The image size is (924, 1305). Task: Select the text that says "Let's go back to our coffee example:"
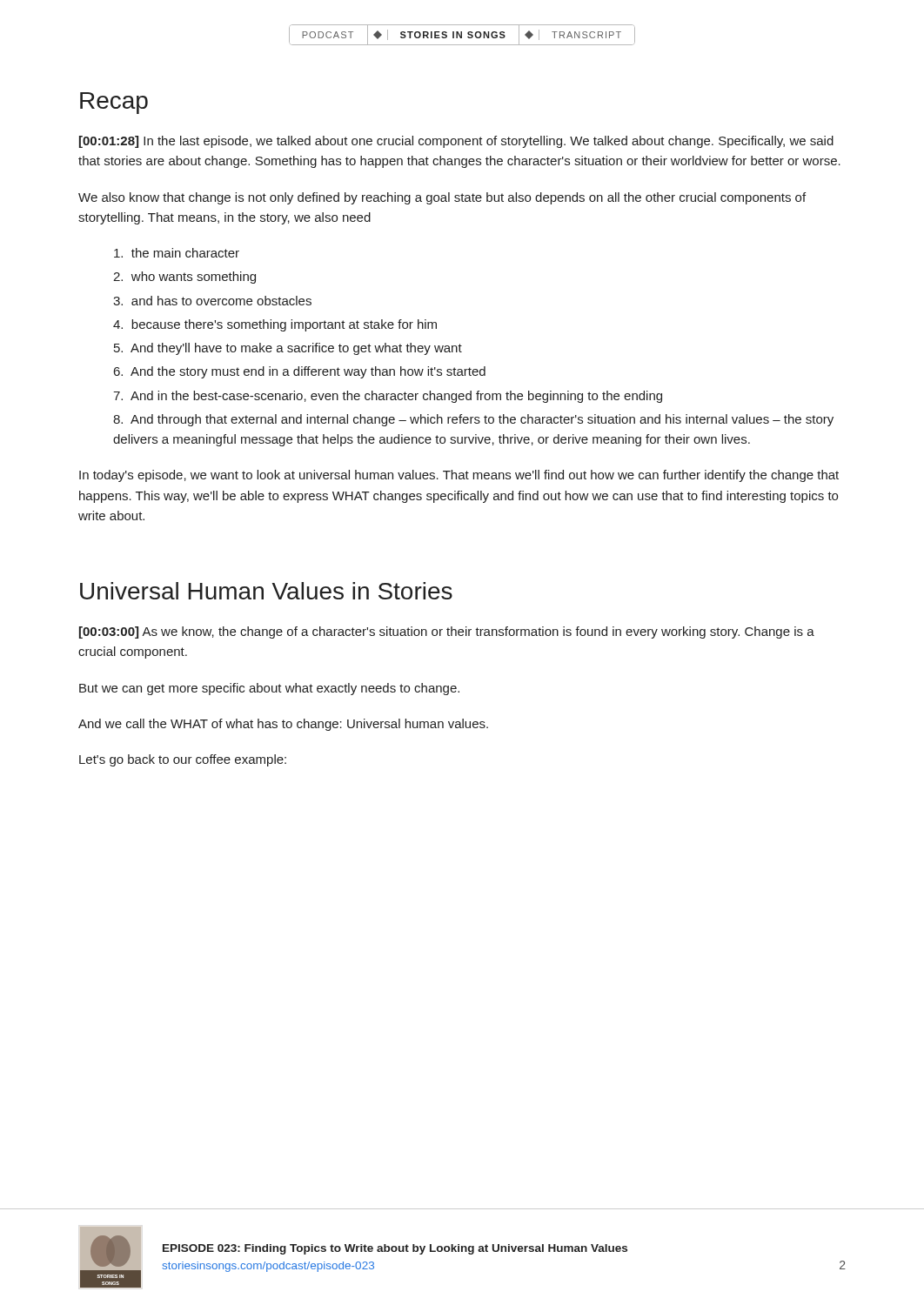(x=183, y=759)
